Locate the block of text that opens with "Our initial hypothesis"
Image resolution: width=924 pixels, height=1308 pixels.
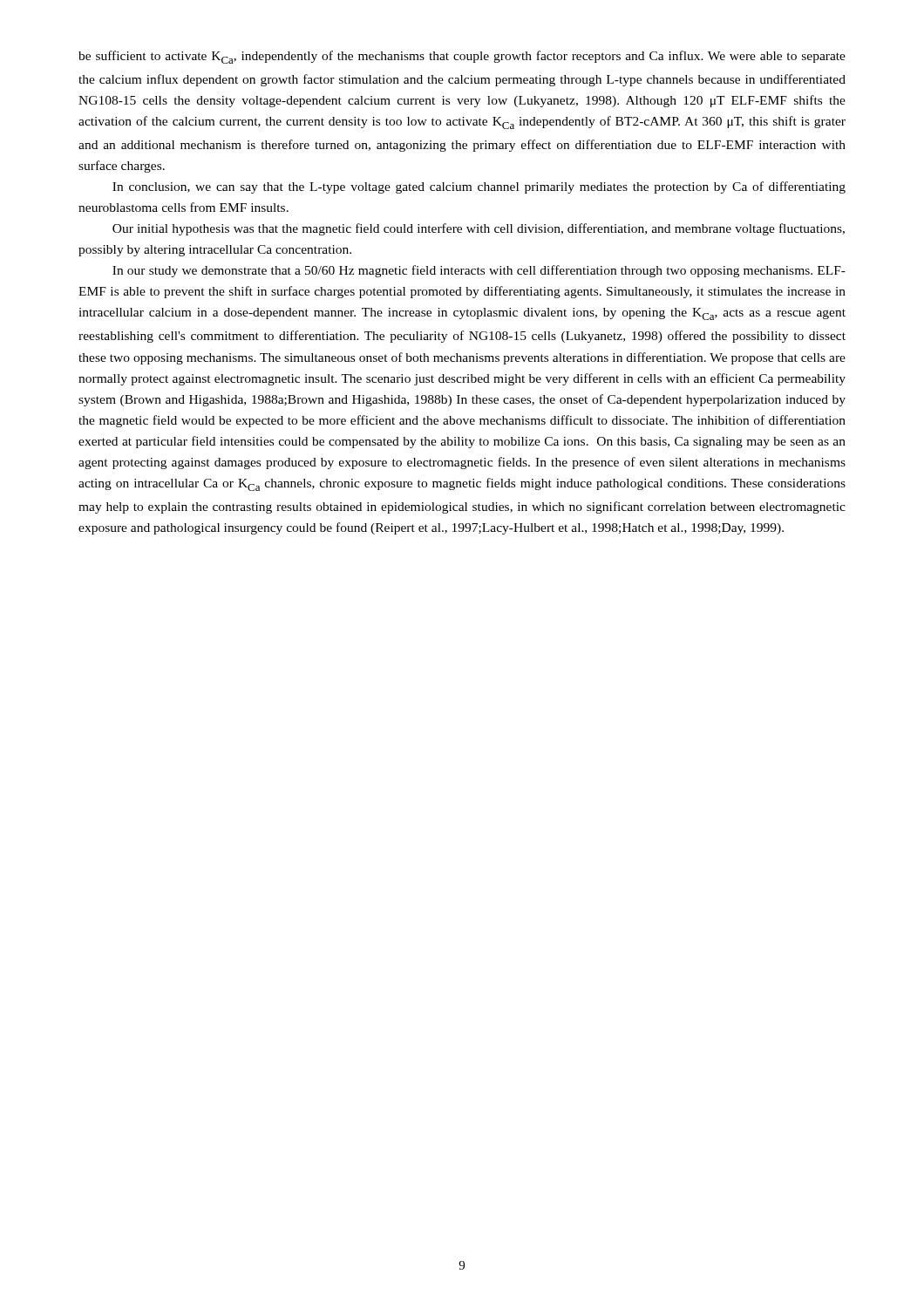pyautogui.click(x=462, y=239)
